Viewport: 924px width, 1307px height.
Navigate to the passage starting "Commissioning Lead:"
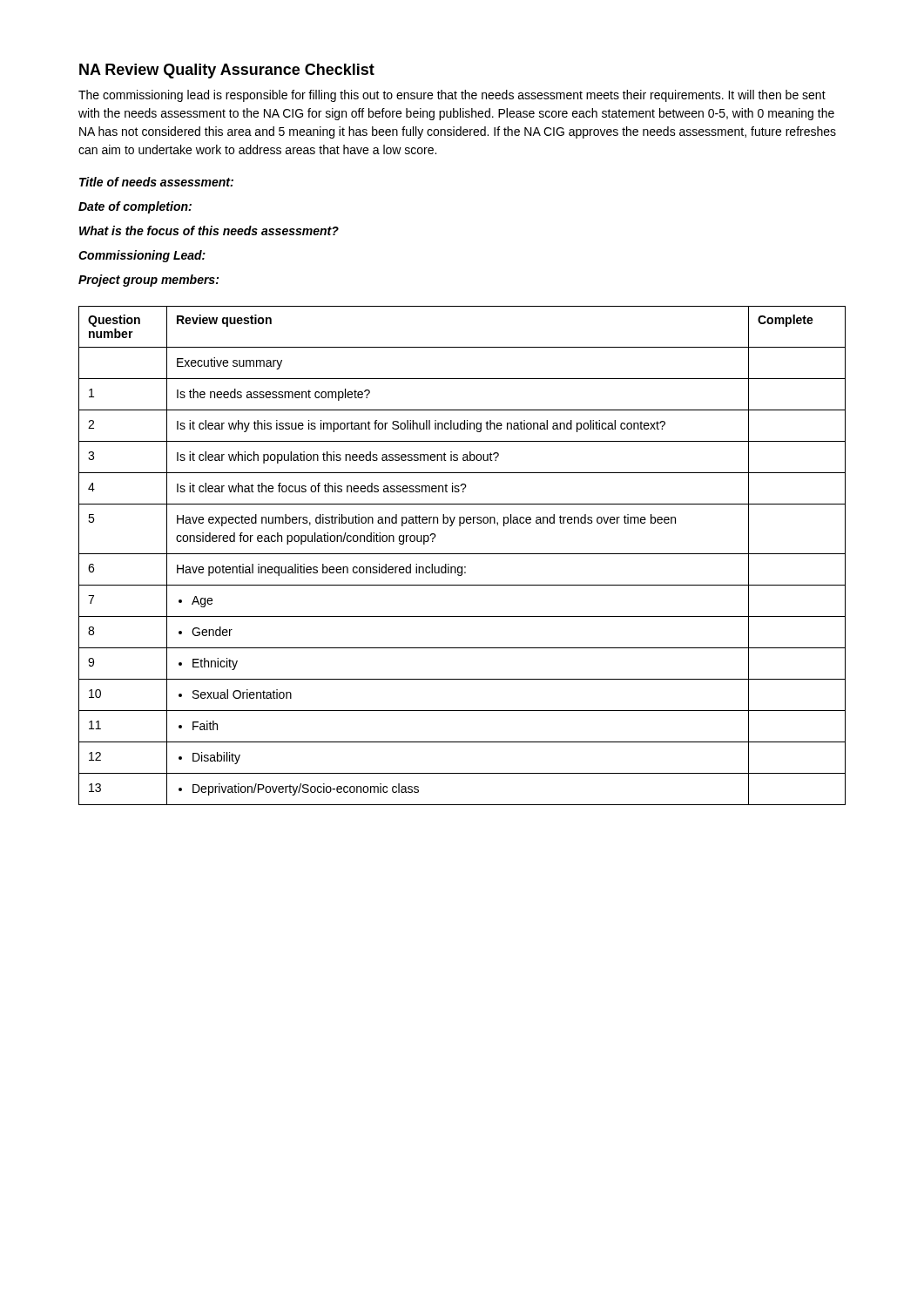click(142, 256)
